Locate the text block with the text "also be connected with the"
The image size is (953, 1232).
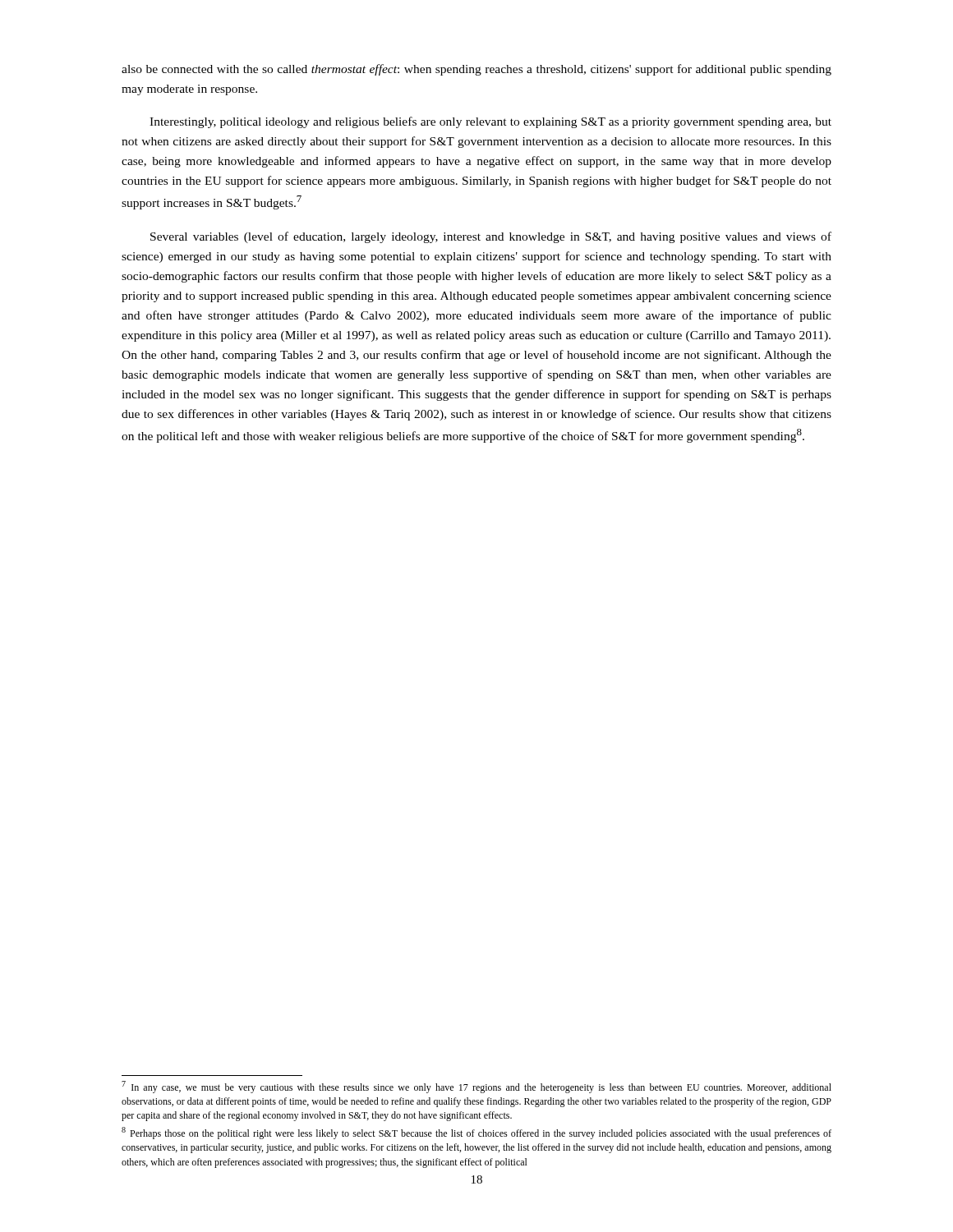click(476, 78)
